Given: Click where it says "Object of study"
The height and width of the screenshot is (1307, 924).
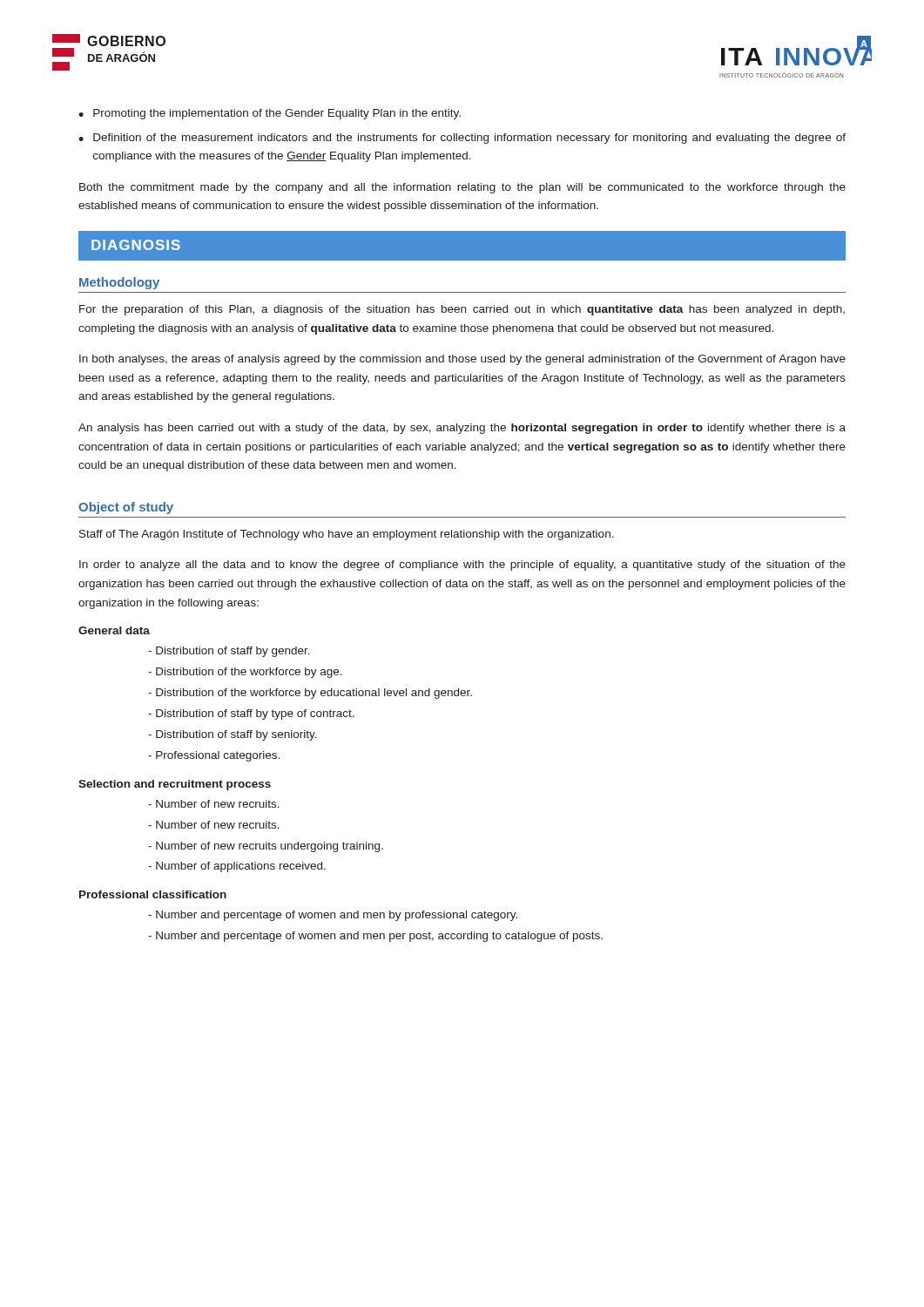Looking at the screenshot, I should click(126, 507).
